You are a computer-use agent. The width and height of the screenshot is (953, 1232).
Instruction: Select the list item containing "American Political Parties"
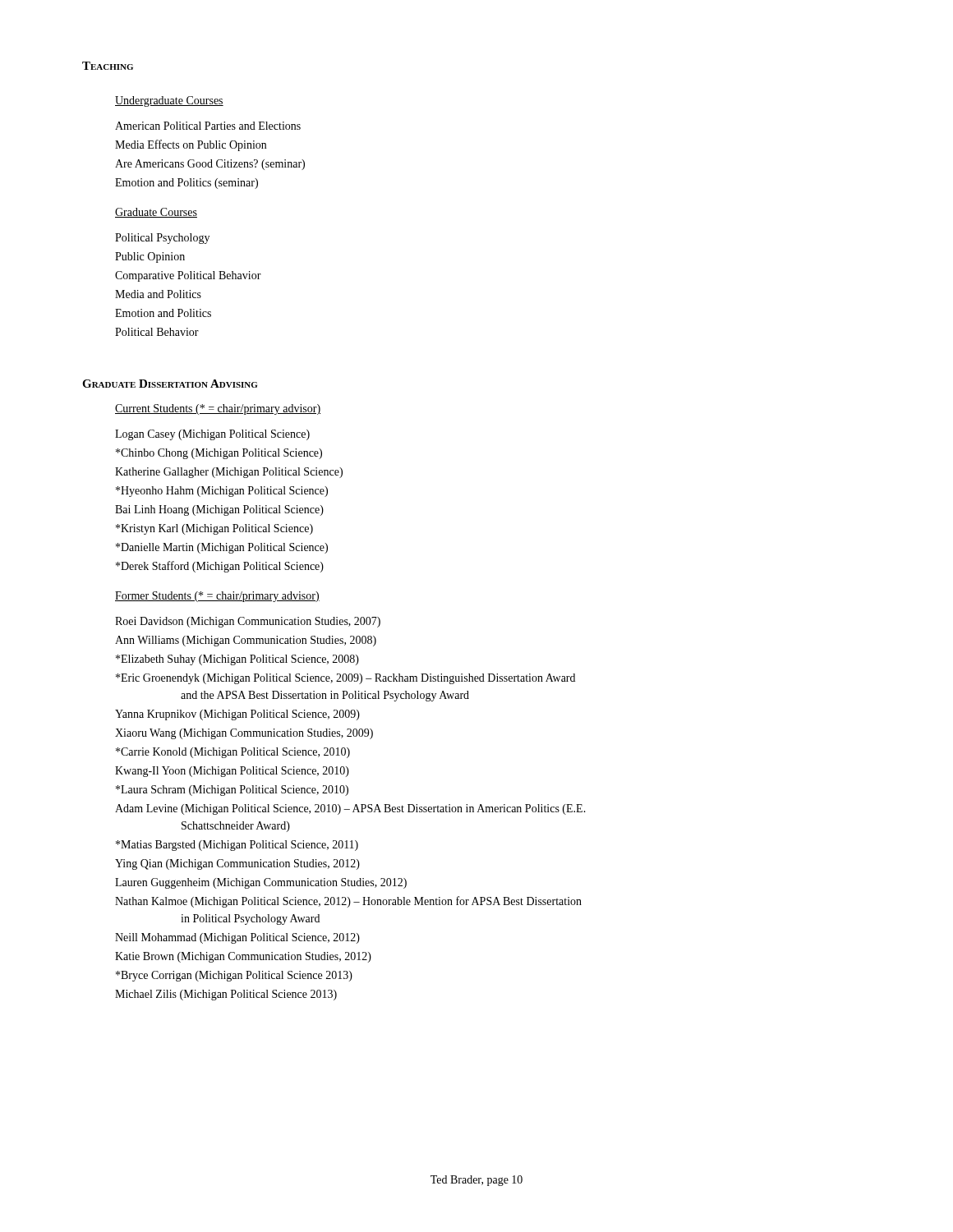208,126
